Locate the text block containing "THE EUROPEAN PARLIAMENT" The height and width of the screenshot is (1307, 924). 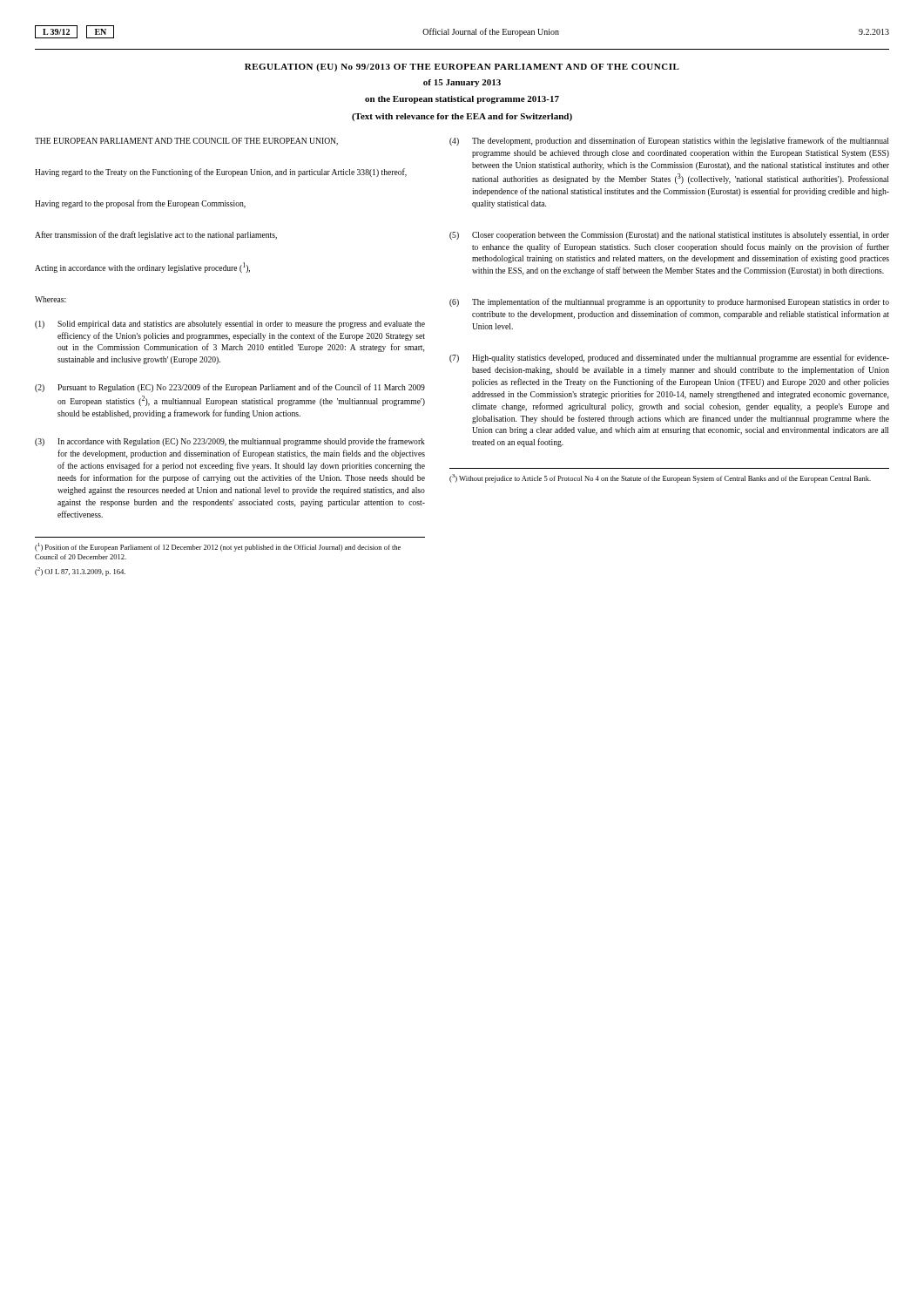point(187,141)
